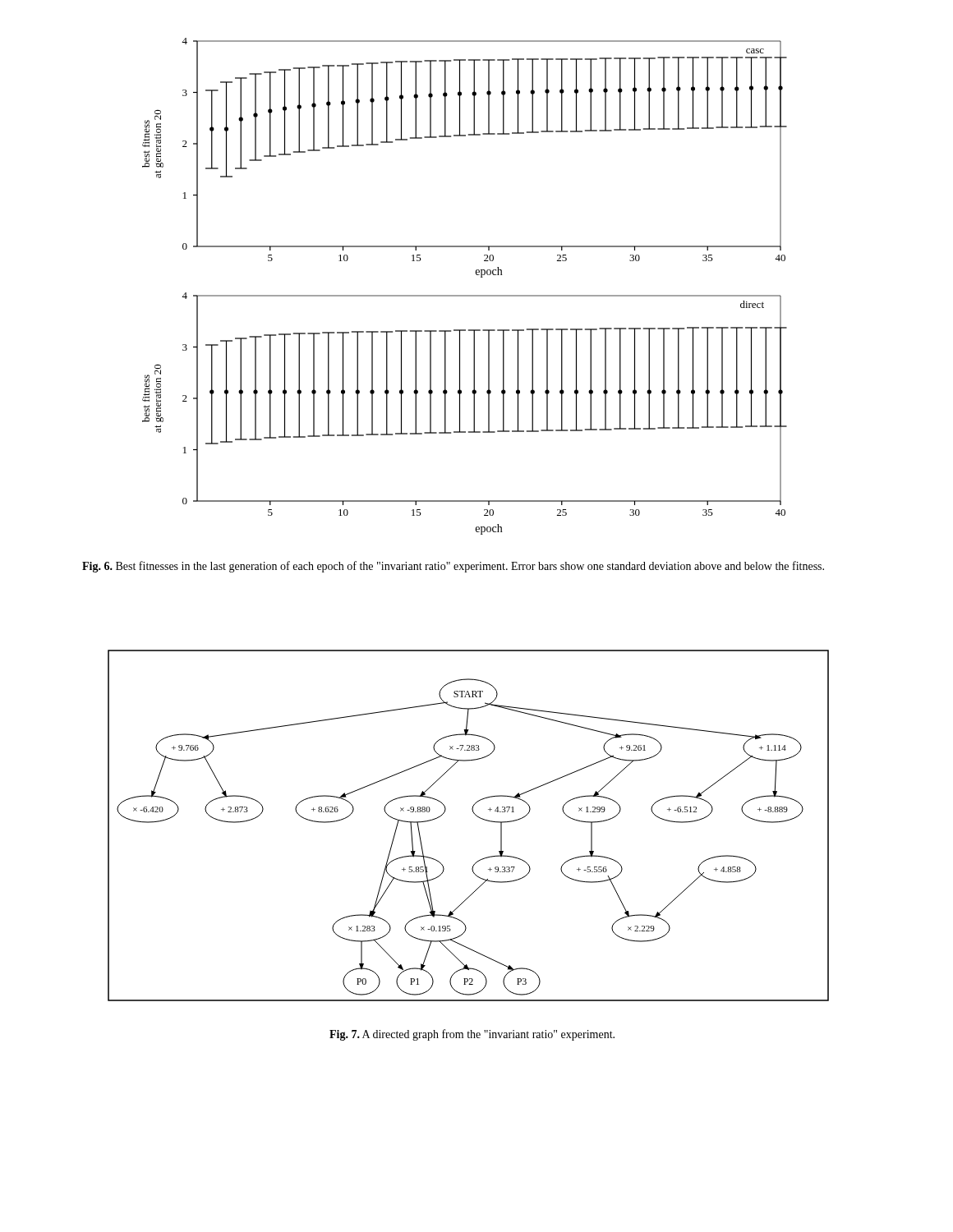Find the element starting "Fig. 7. A directed graph"
The image size is (953, 1232).
pos(472,1035)
